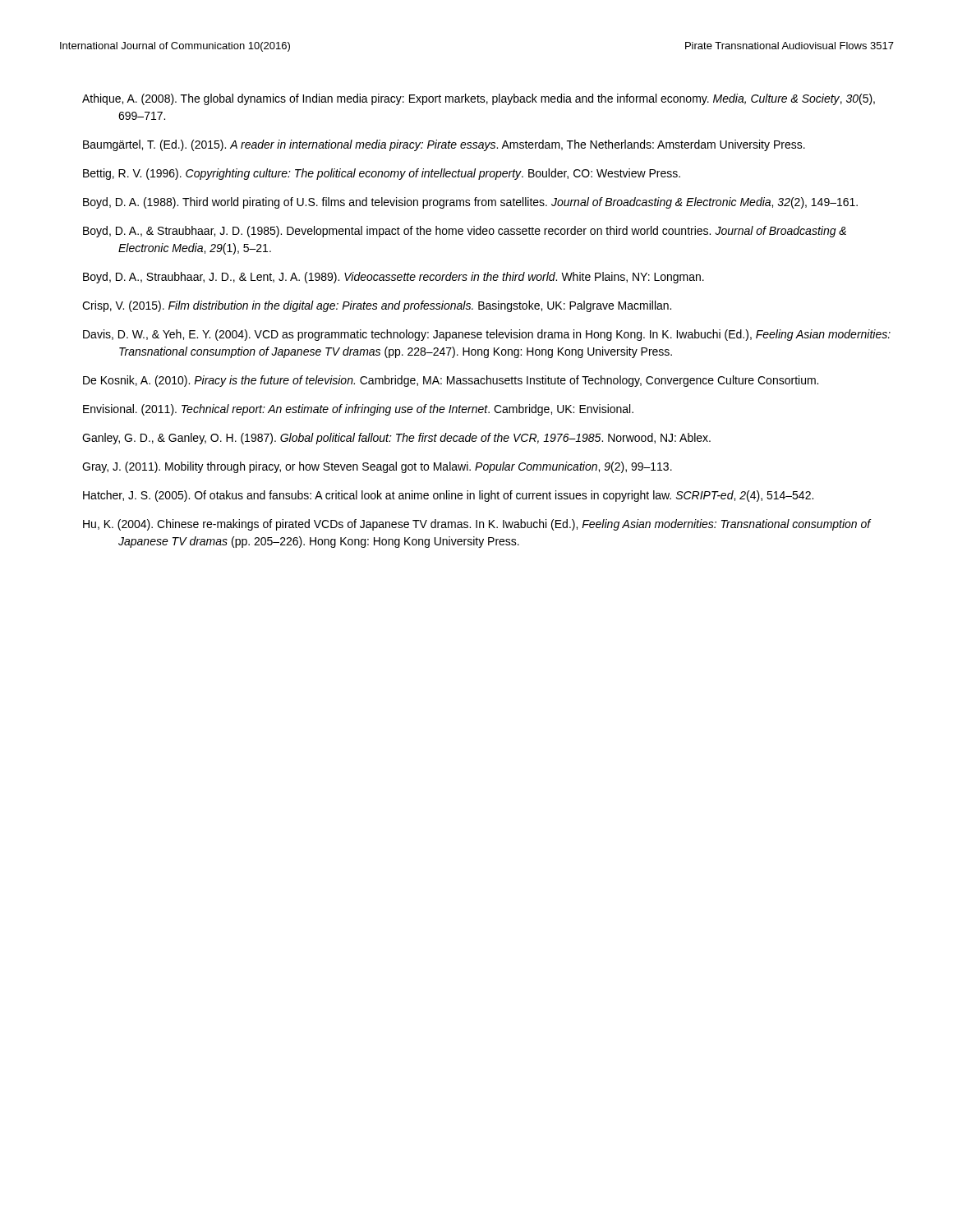Locate the block of text that opens with "Hatcher, J. S. (2005). Of otakus and fansubs:"
The height and width of the screenshot is (1232, 953).
(x=448, y=495)
